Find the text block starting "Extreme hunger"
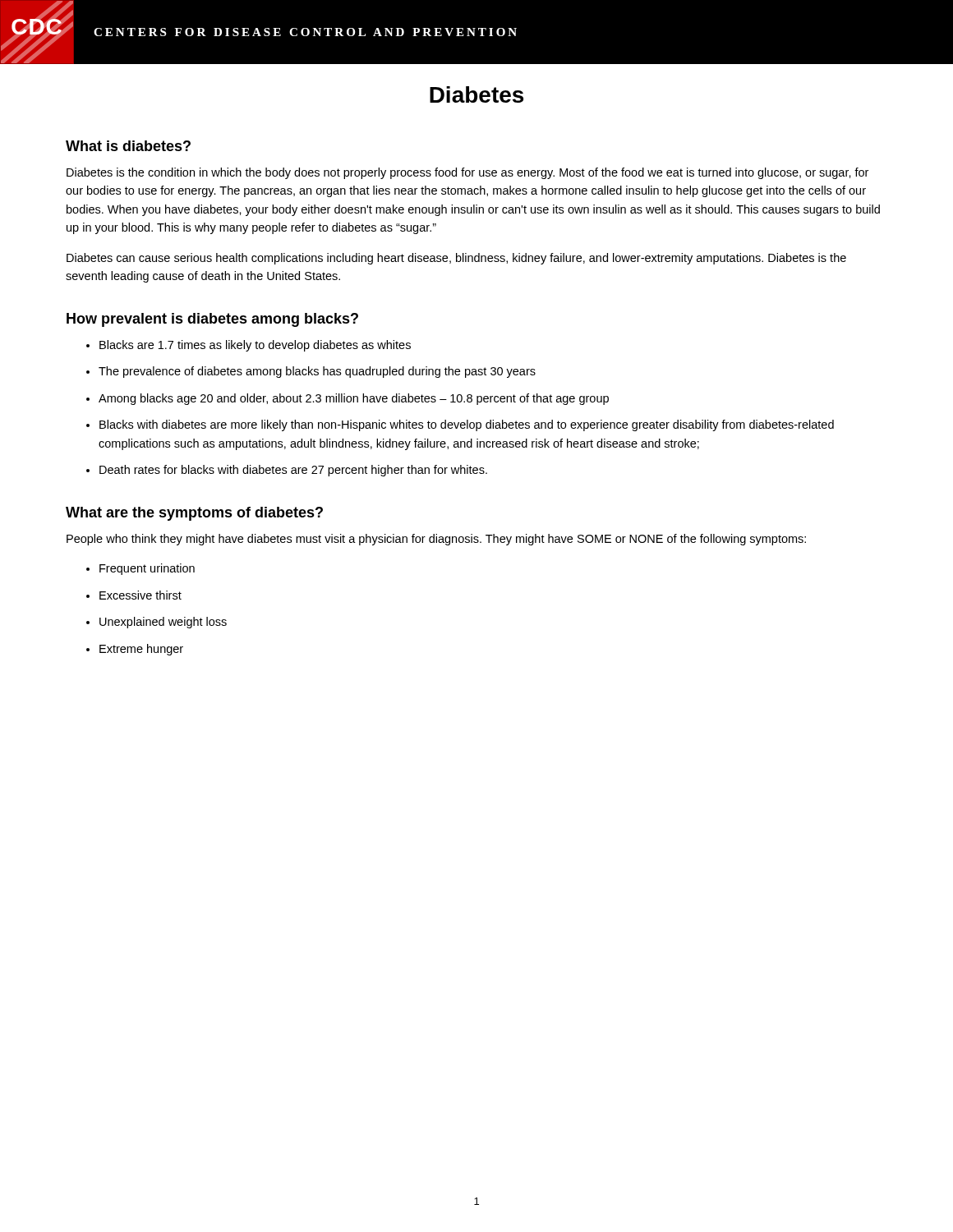 [x=141, y=648]
